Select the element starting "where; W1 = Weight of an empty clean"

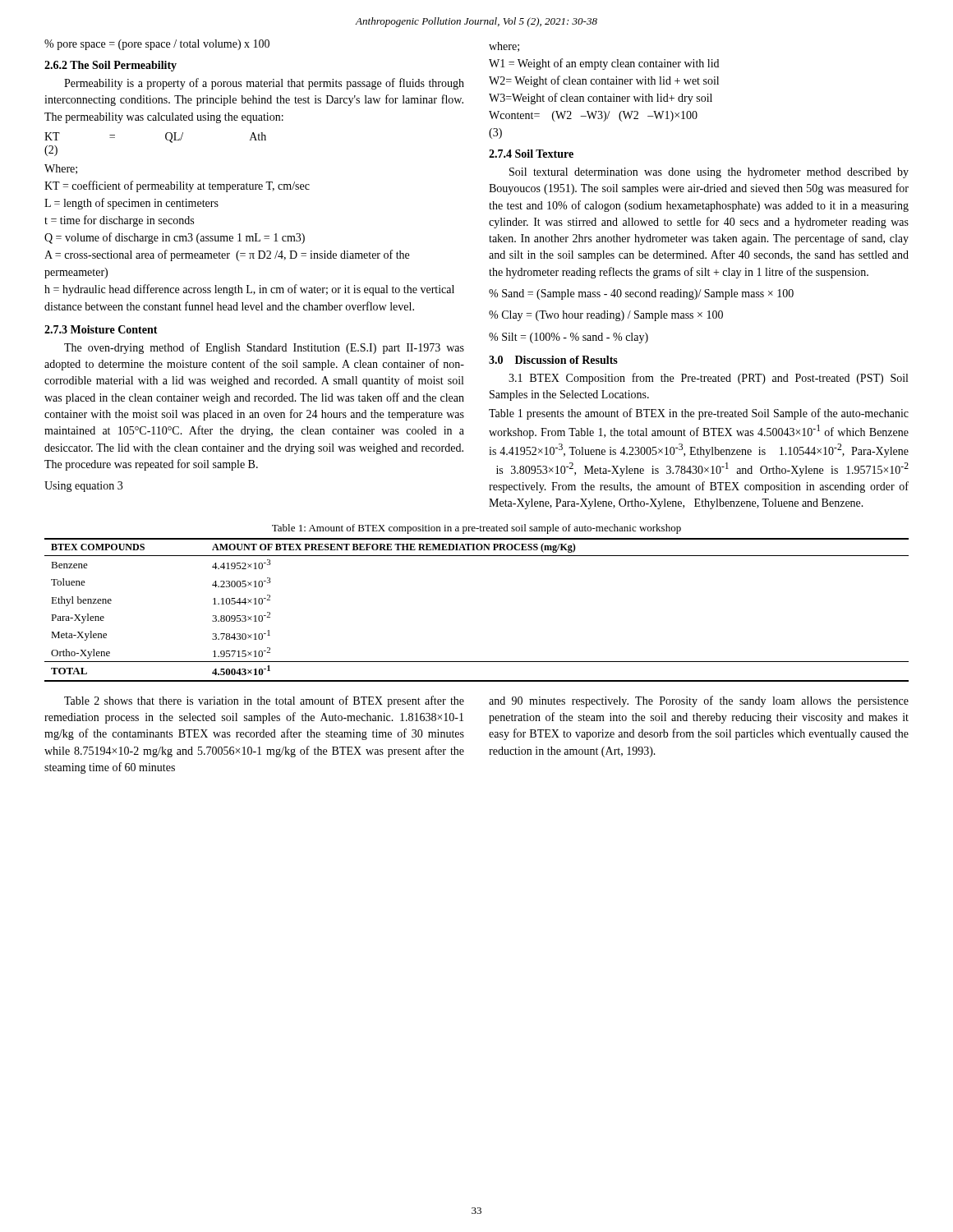point(604,90)
